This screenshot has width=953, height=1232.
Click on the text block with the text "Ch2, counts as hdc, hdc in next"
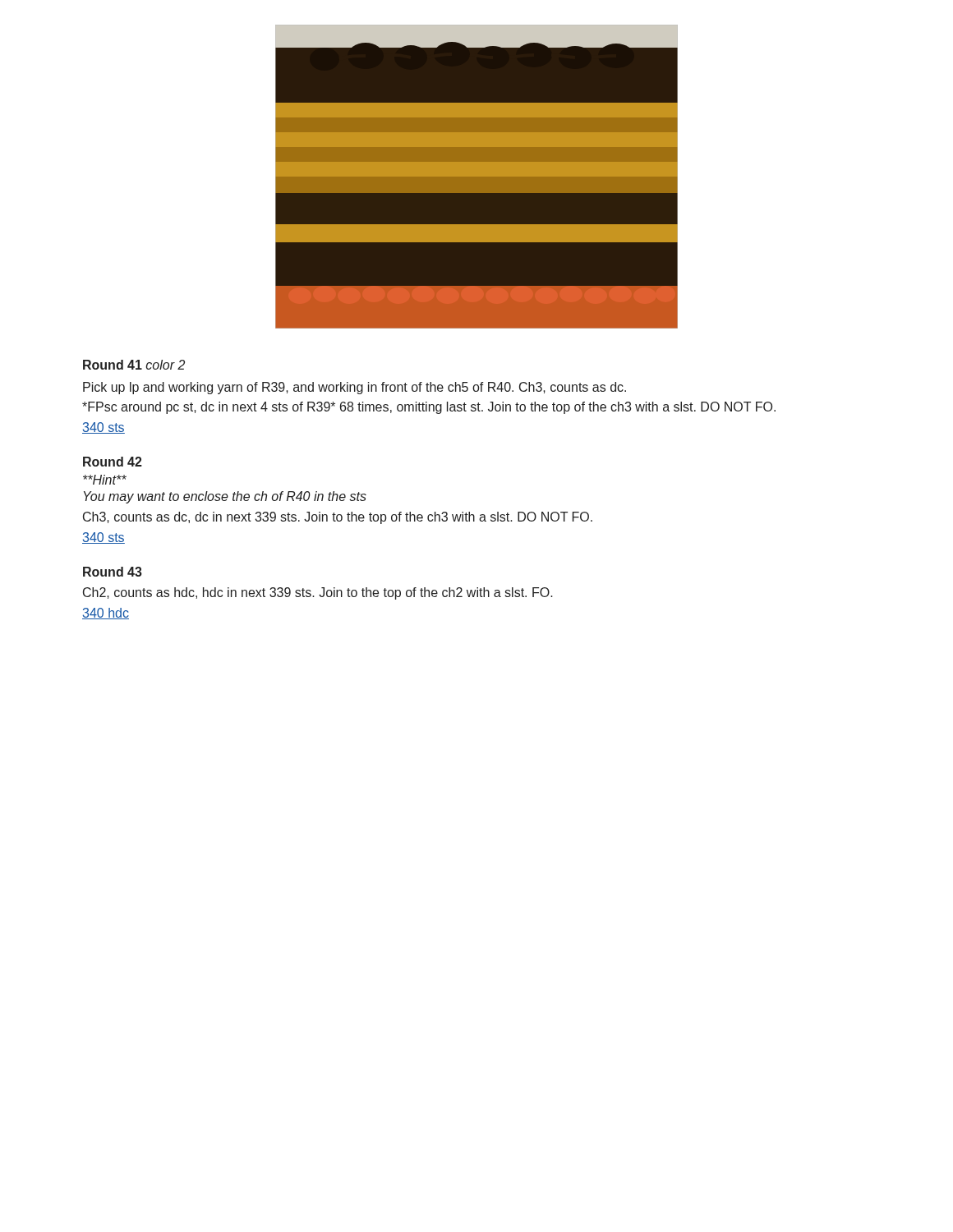pyautogui.click(x=318, y=593)
